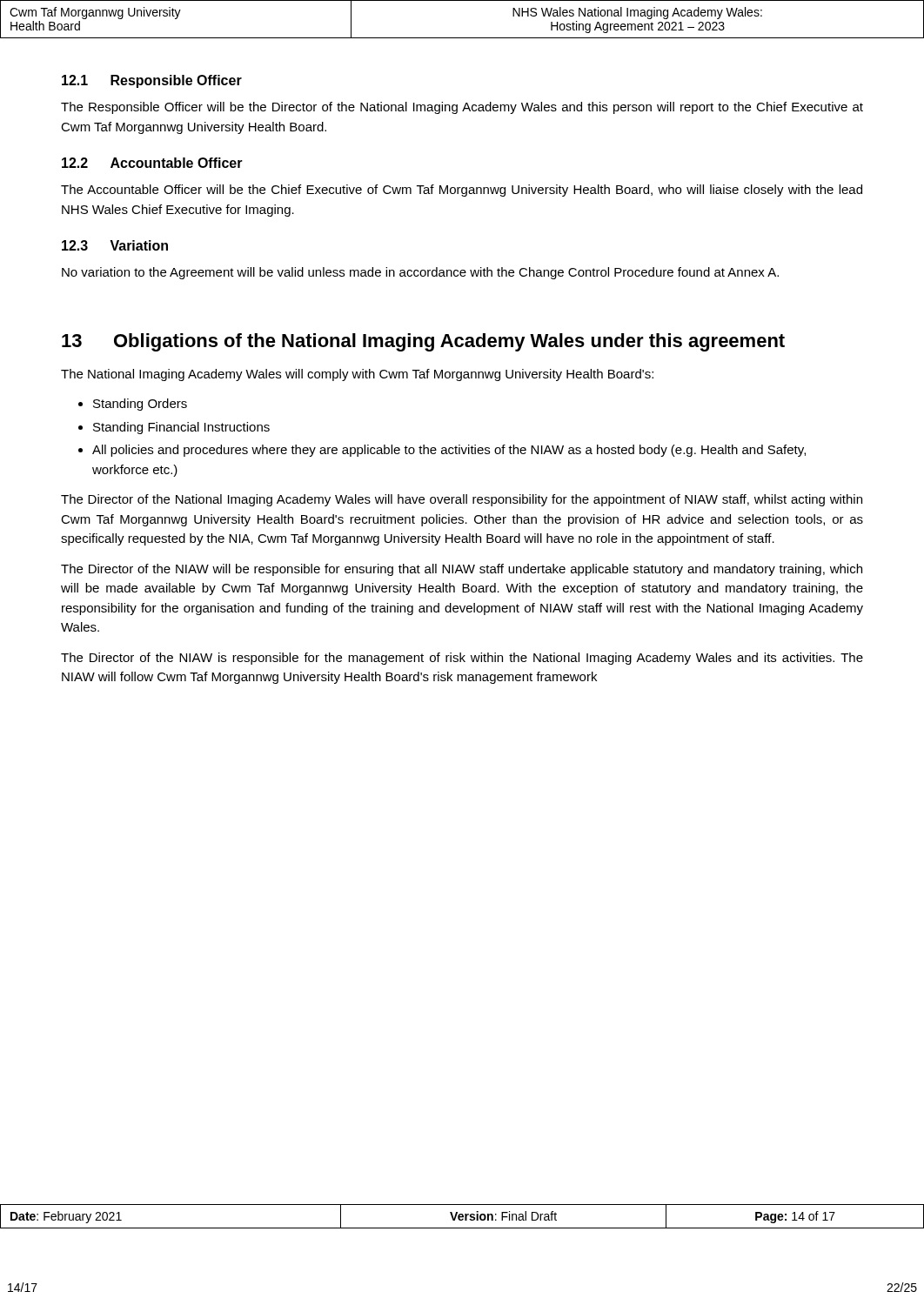Click the passage that begins "The National Imaging Academy Wales will comply"
This screenshot has height=1305, width=924.
click(x=462, y=374)
